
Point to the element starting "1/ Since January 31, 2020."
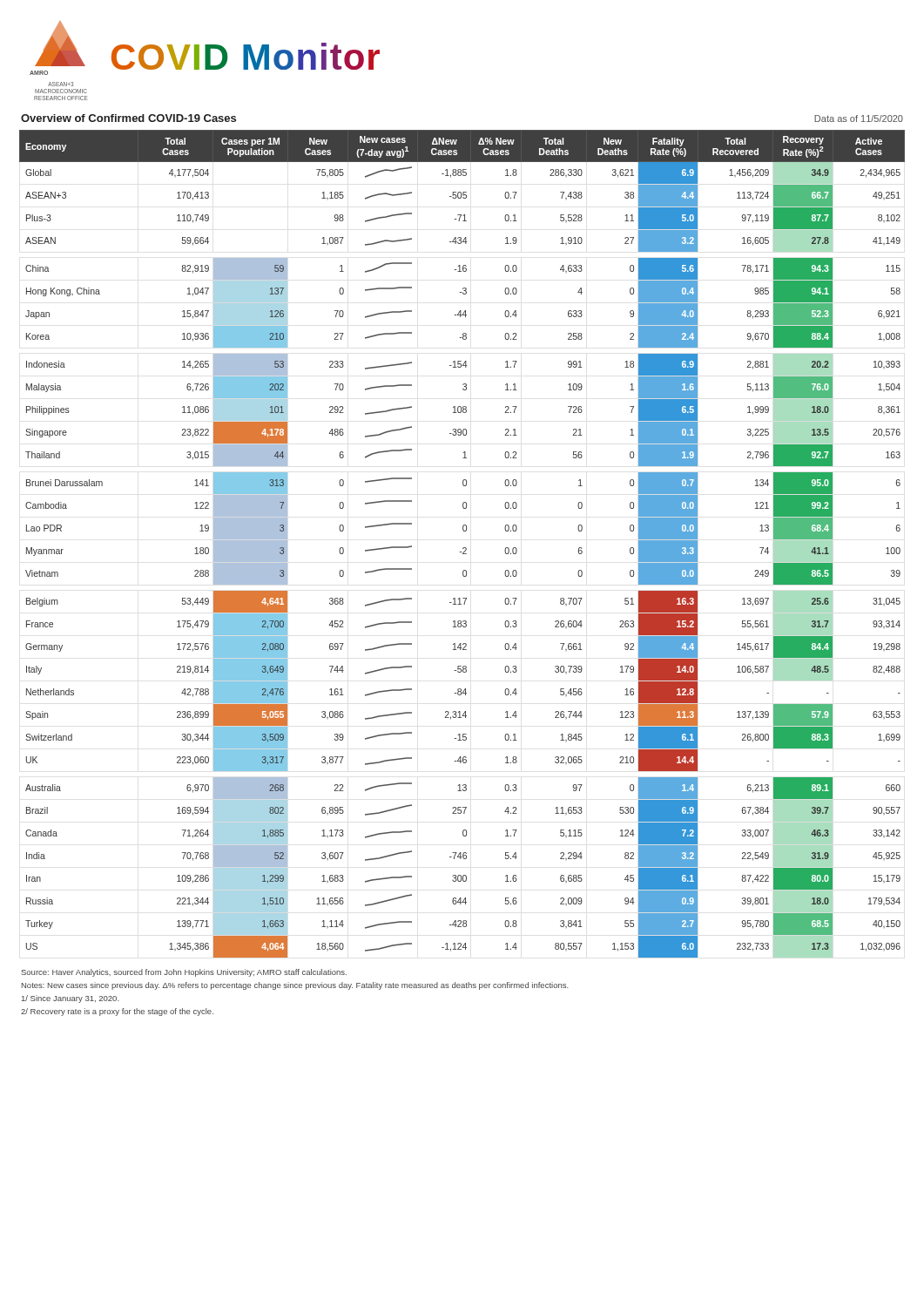[x=70, y=998]
